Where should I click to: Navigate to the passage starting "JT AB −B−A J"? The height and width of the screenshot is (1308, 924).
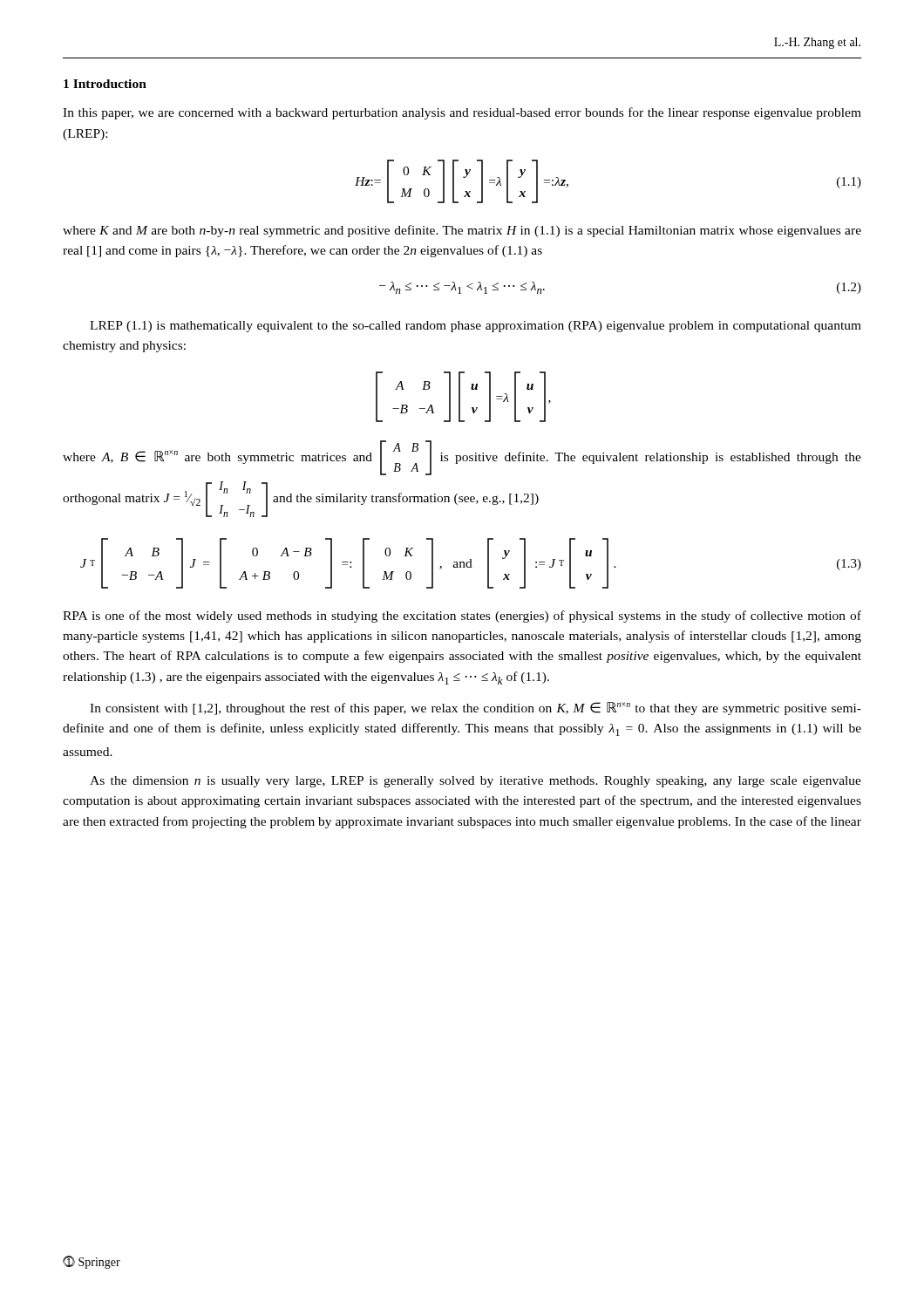click(x=471, y=563)
